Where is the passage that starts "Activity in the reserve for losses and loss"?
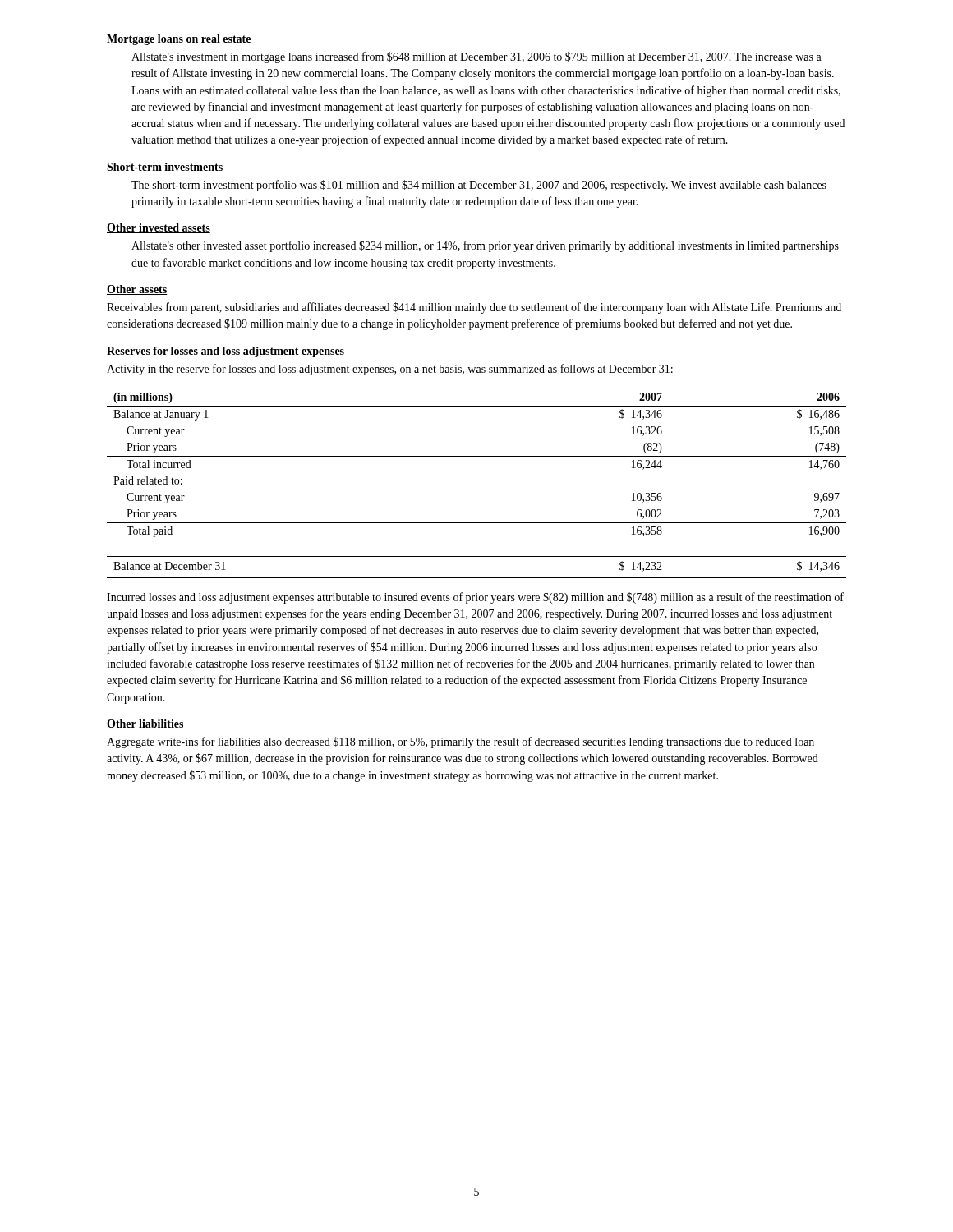 390,369
